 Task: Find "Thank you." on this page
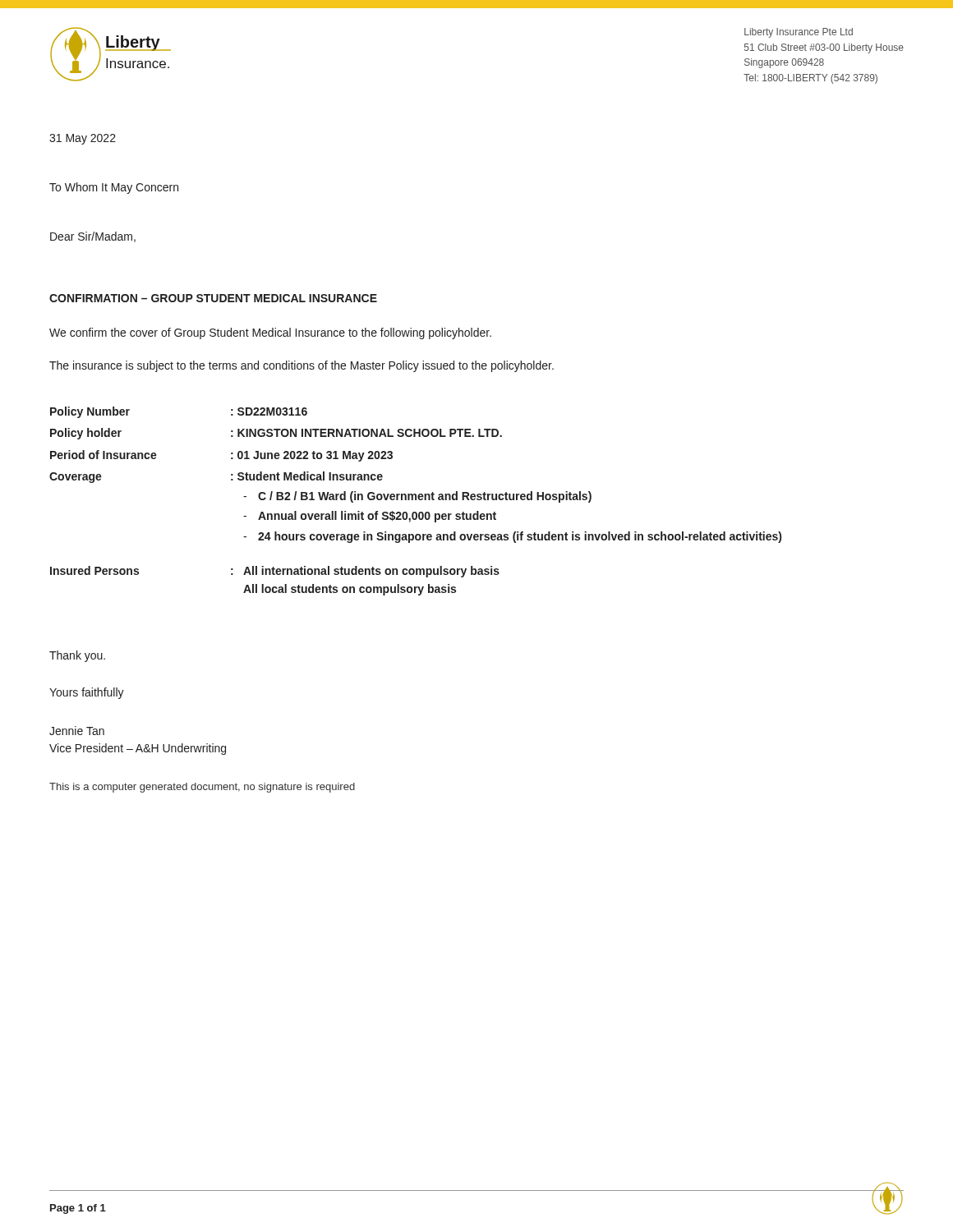pyautogui.click(x=78, y=655)
